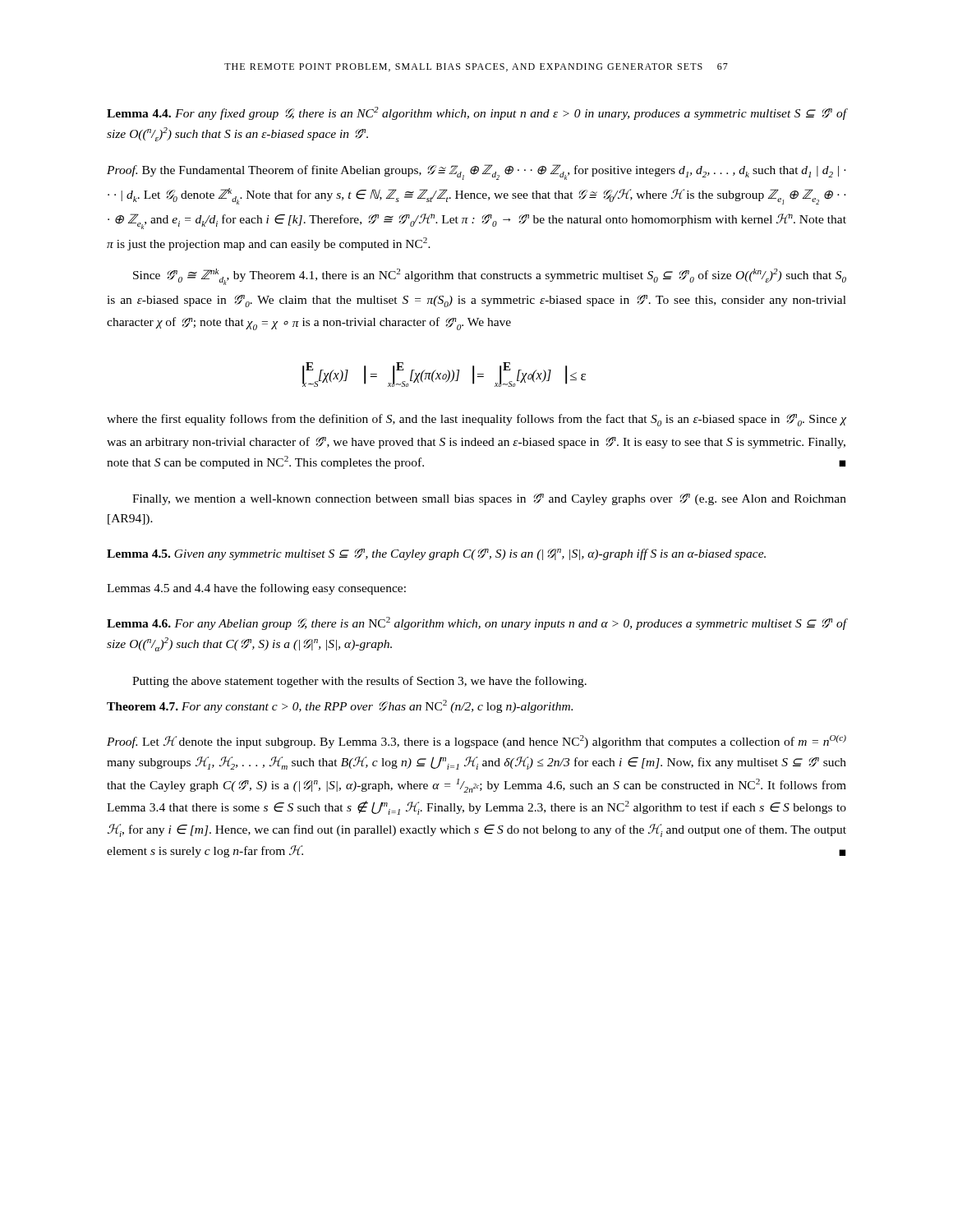Viewport: 953px width, 1232px height.
Task: Find the text block with the text "Proof. Let ℋ"
Action: [x=476, y=796]
